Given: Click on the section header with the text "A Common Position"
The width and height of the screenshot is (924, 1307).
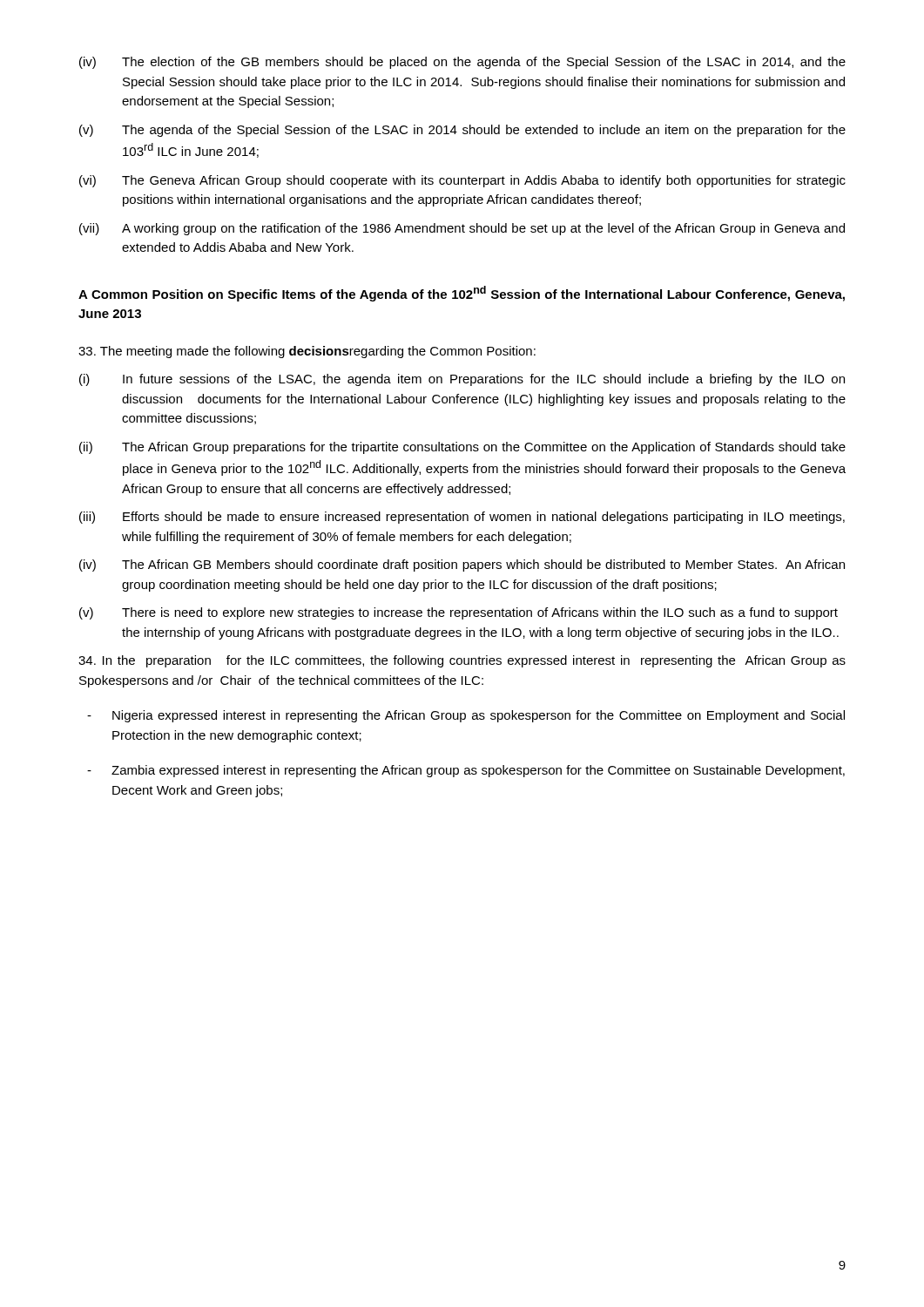Looking at the screenshot, I should (462, 302).
